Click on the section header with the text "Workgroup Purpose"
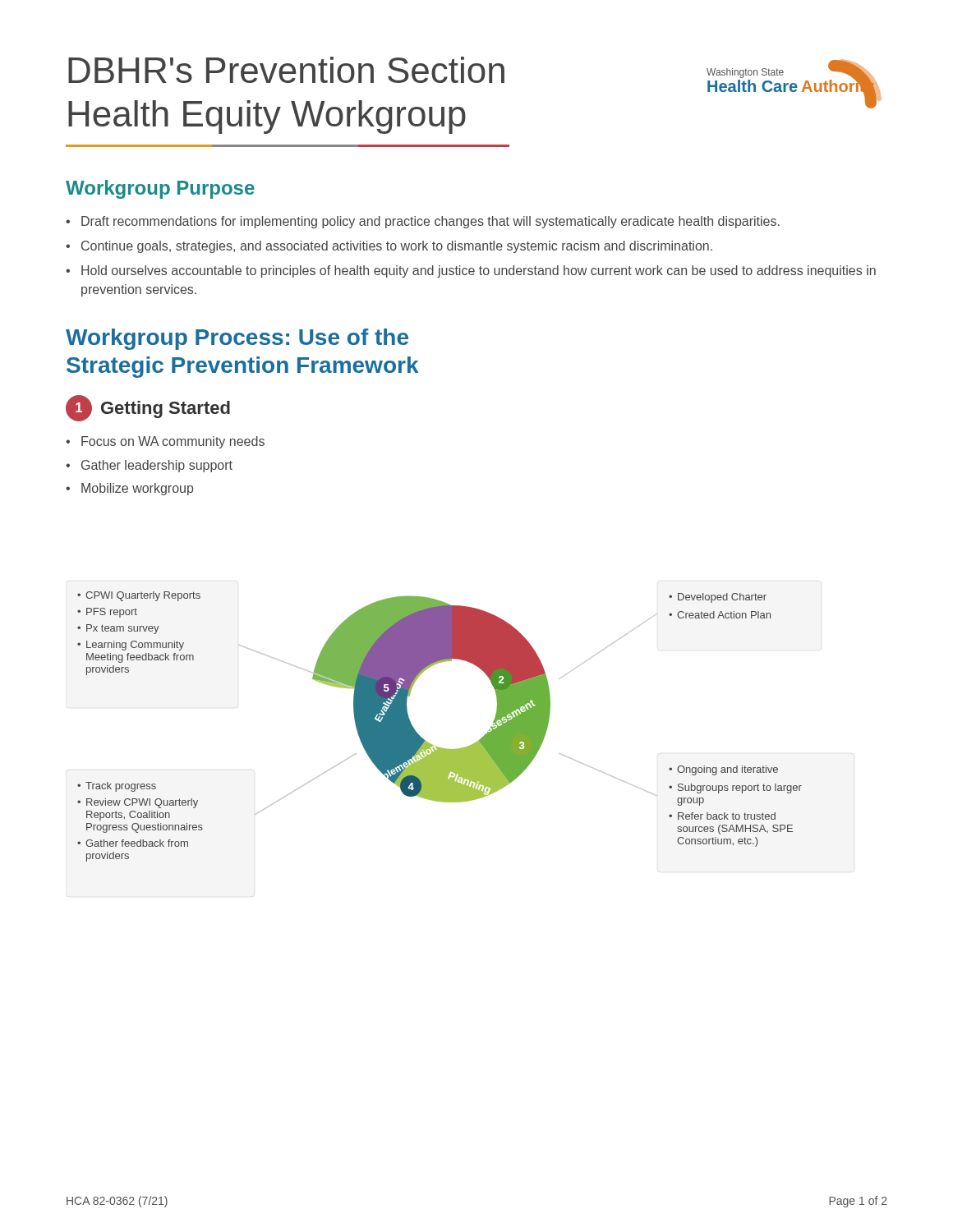Viewport: 953px width, 1232px height. coord(160,187)
